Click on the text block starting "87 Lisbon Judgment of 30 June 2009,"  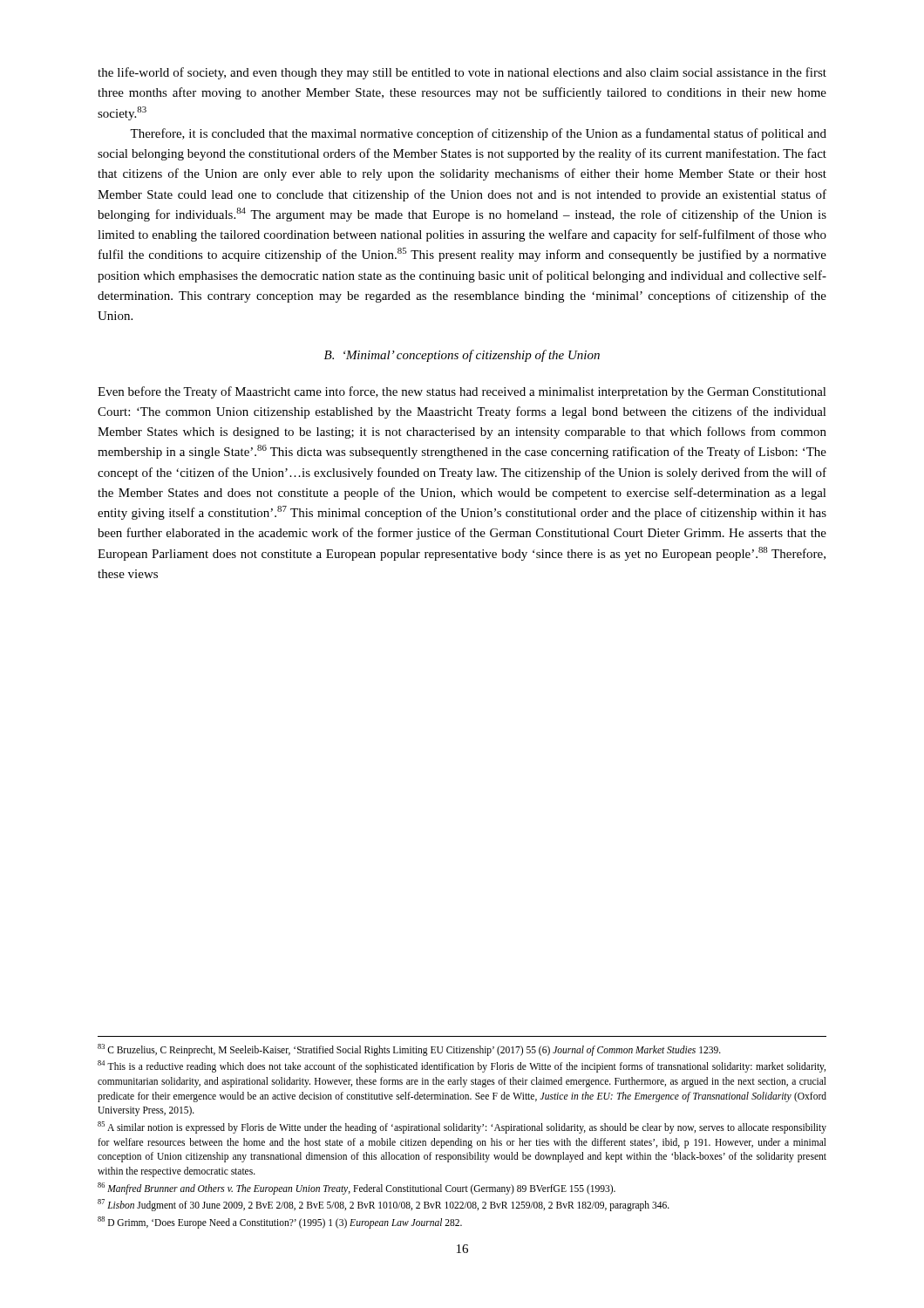pos(384,1205)
